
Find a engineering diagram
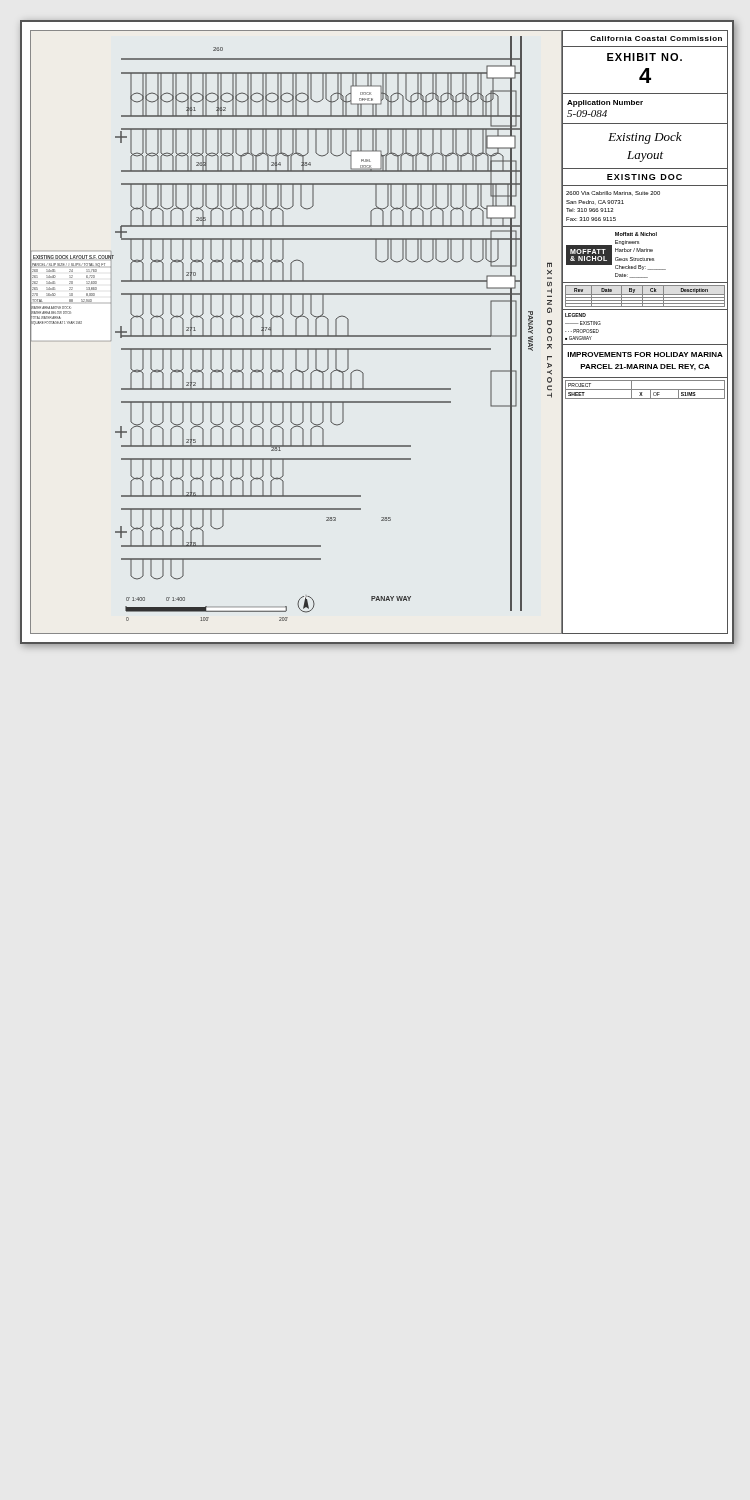[296, 332]
